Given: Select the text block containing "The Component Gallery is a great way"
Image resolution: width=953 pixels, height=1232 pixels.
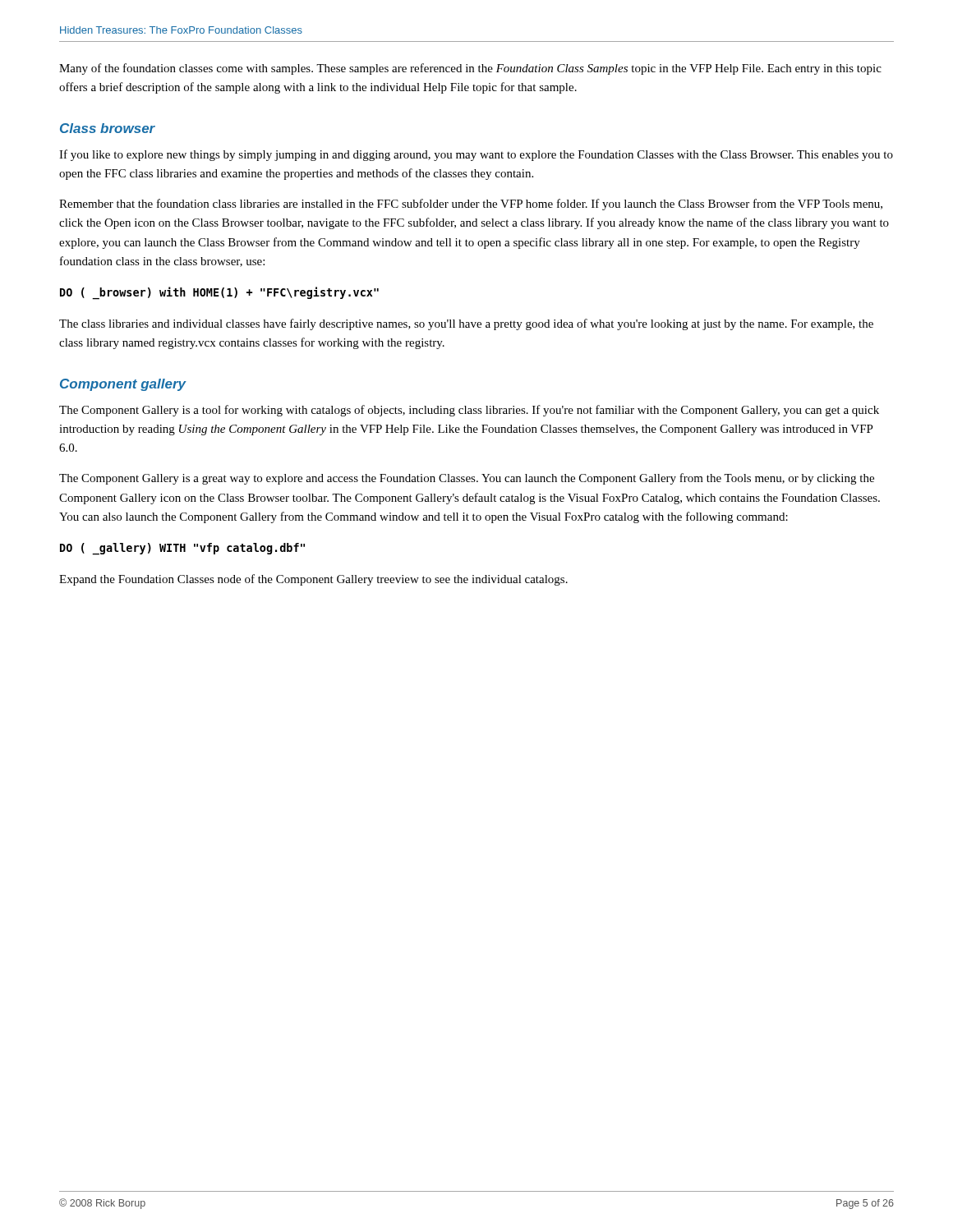Looking at the screenshot, I should click(476, 498).
